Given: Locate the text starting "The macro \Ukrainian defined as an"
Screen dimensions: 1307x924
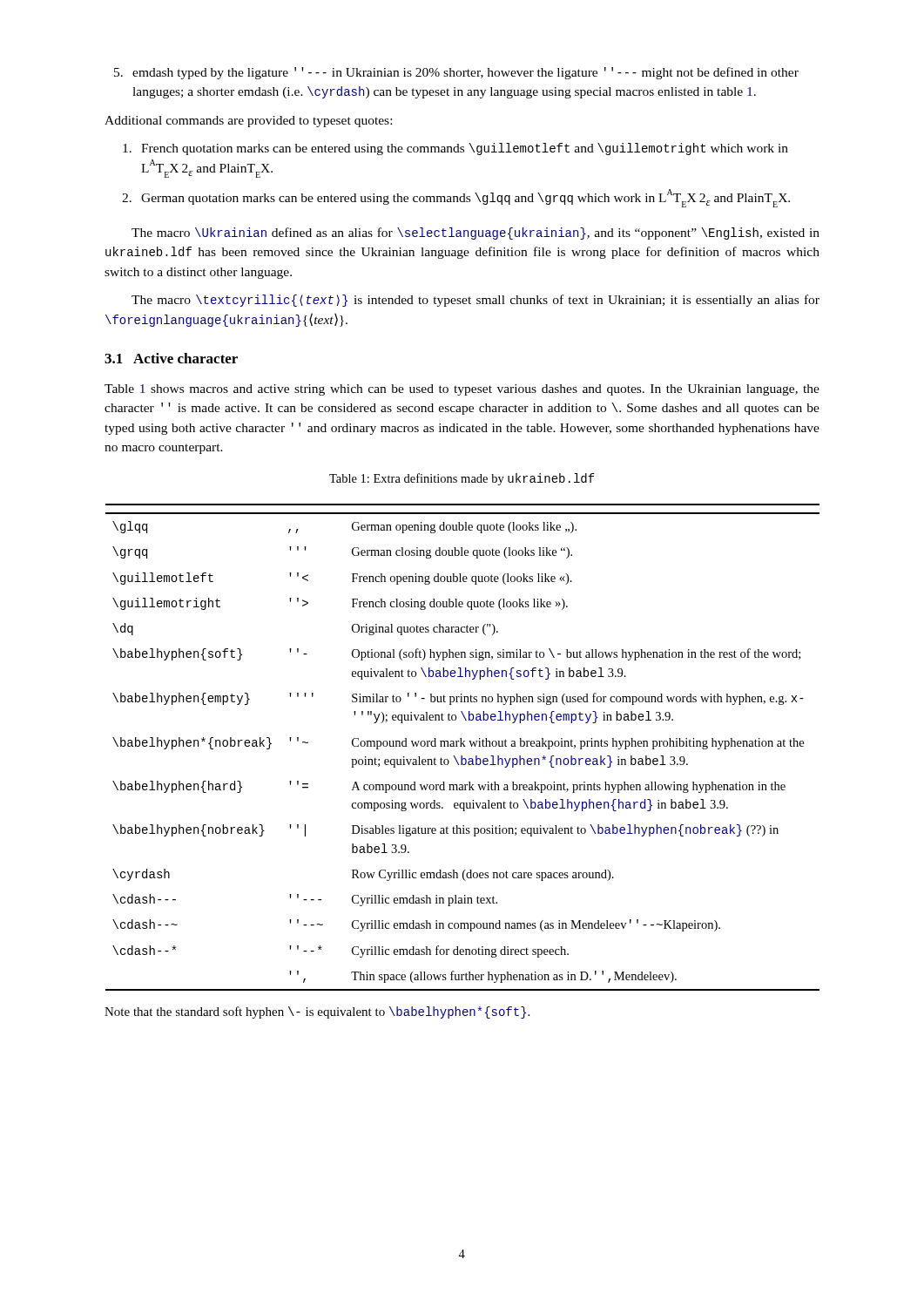Looking at the screenshot, I should pyautogui.click(x=462, y=252).
